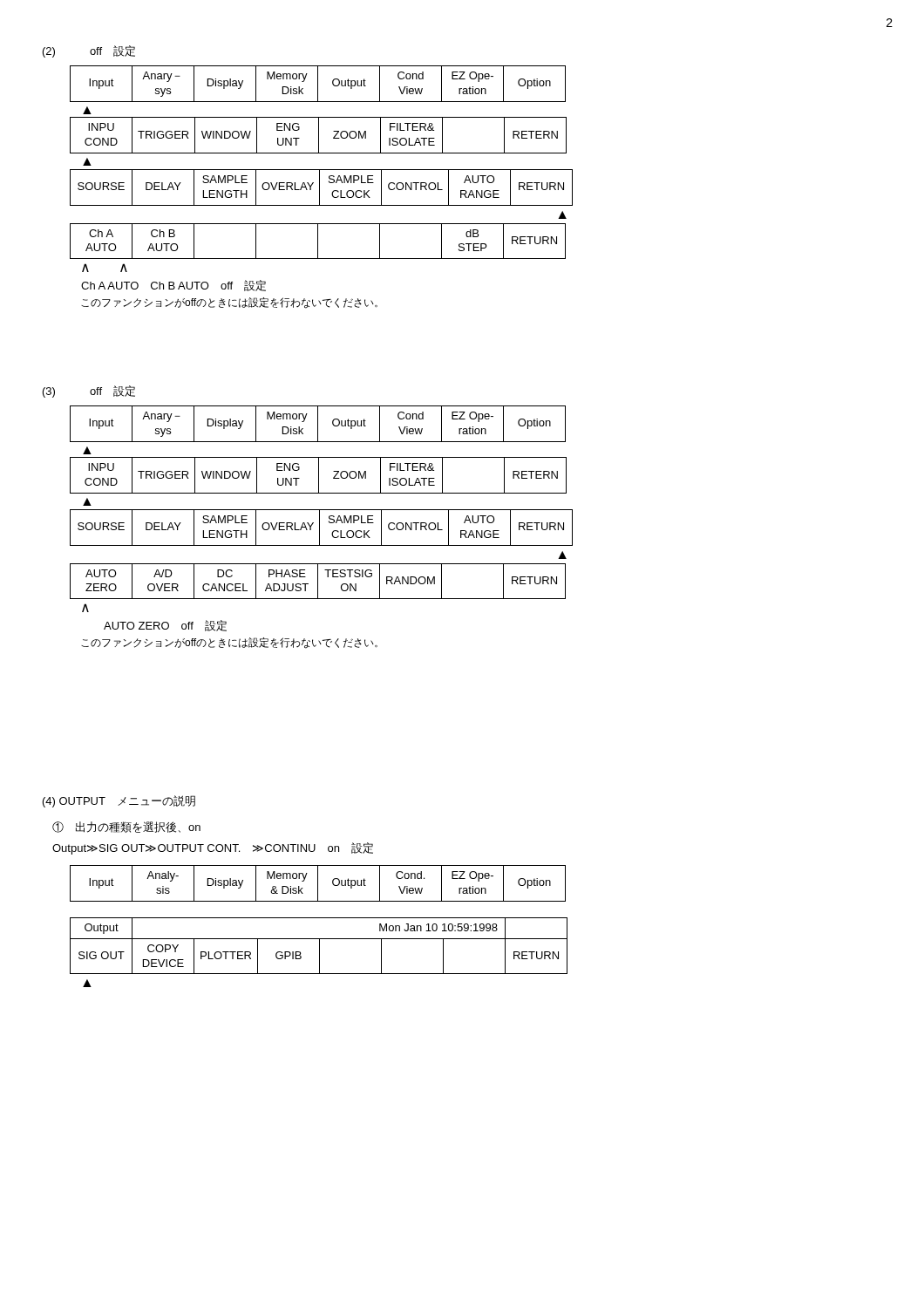The height and width of the screenshot is (1308, 924).
Task: Find the section header that says "(2) off 設定"
Action: pyautogui.click(x=89, y=51)
